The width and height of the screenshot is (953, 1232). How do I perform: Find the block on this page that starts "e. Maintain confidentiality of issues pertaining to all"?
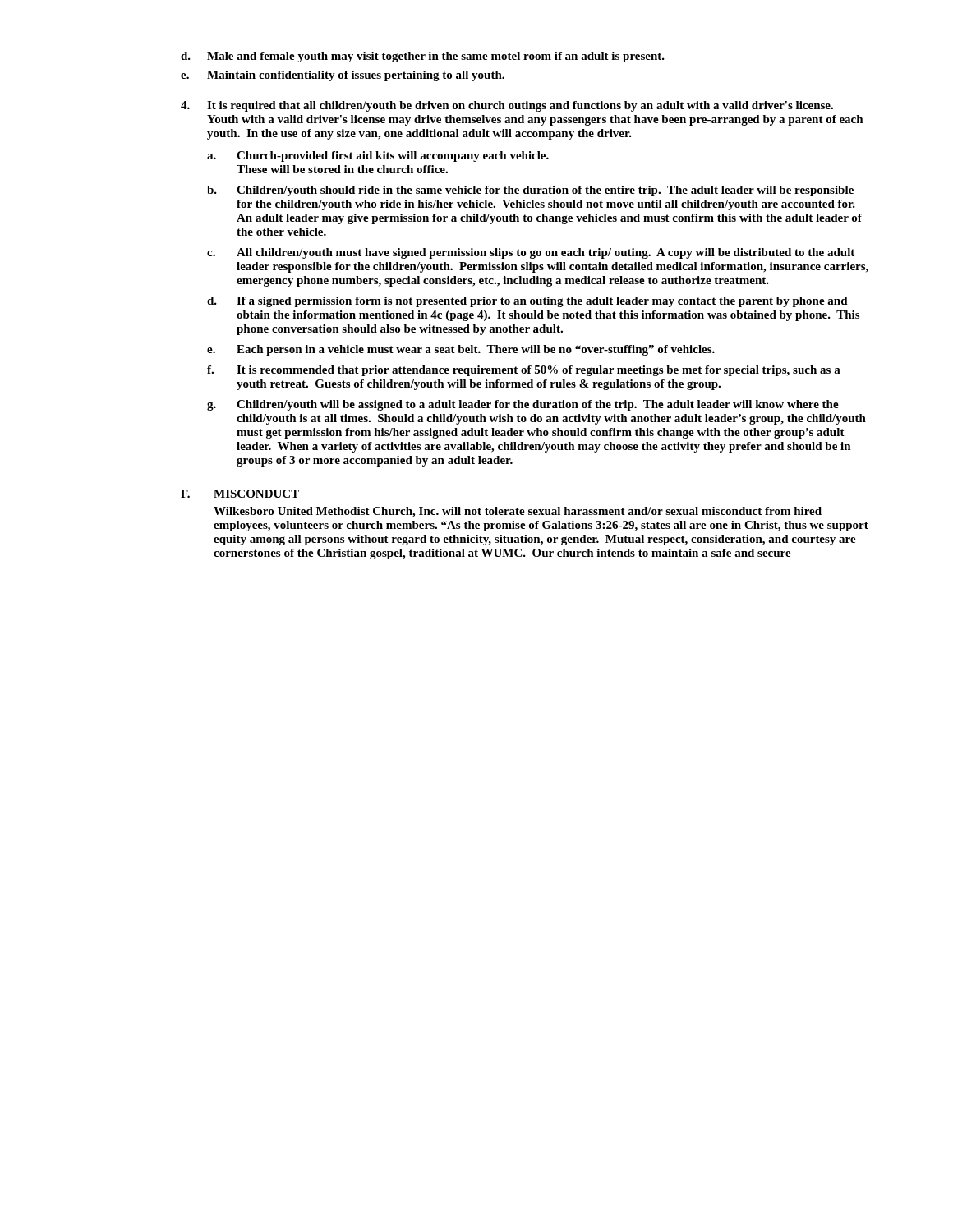[x=343, y=75]
